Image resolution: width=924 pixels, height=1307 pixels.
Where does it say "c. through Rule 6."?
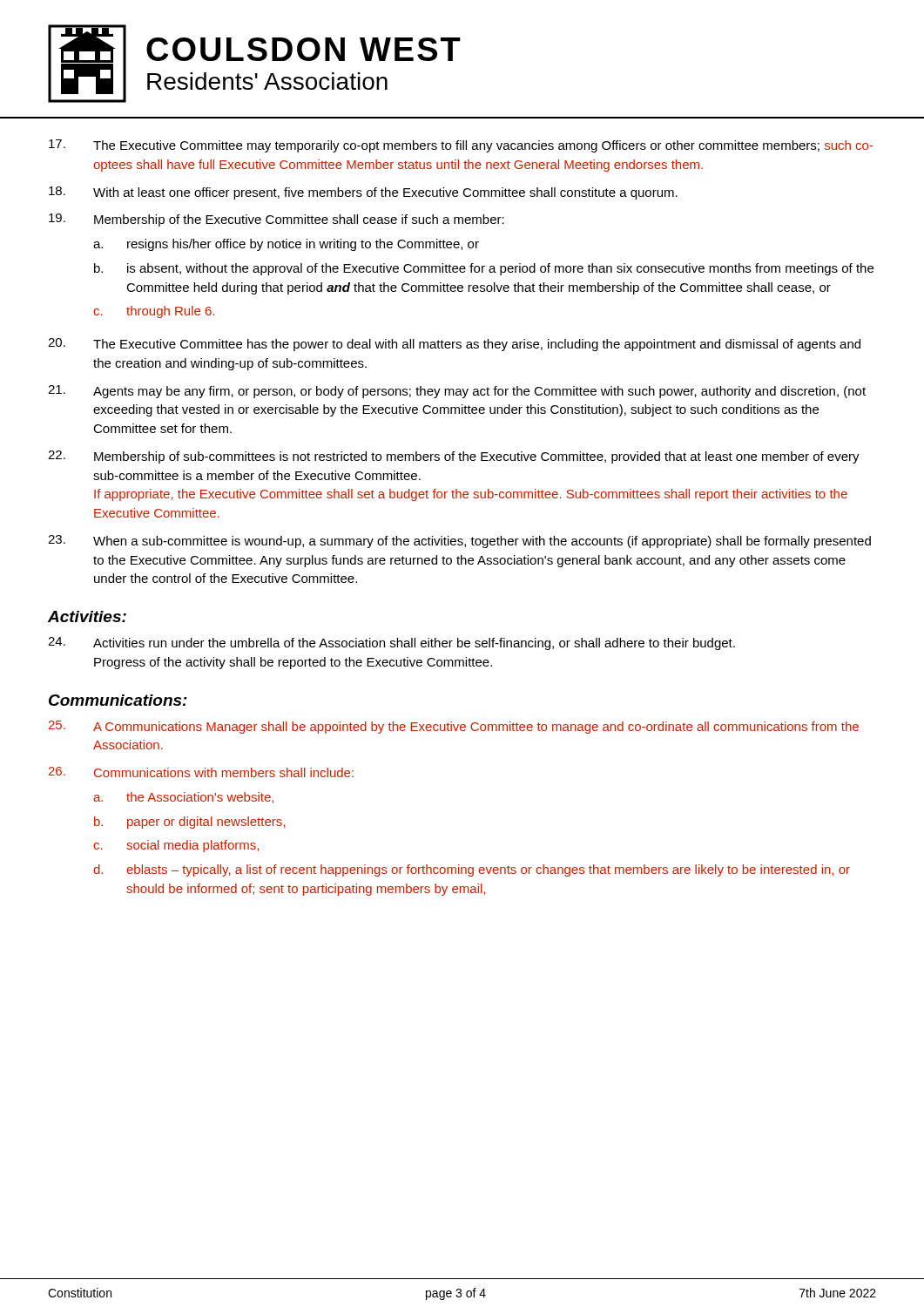(x=154, y=312)
